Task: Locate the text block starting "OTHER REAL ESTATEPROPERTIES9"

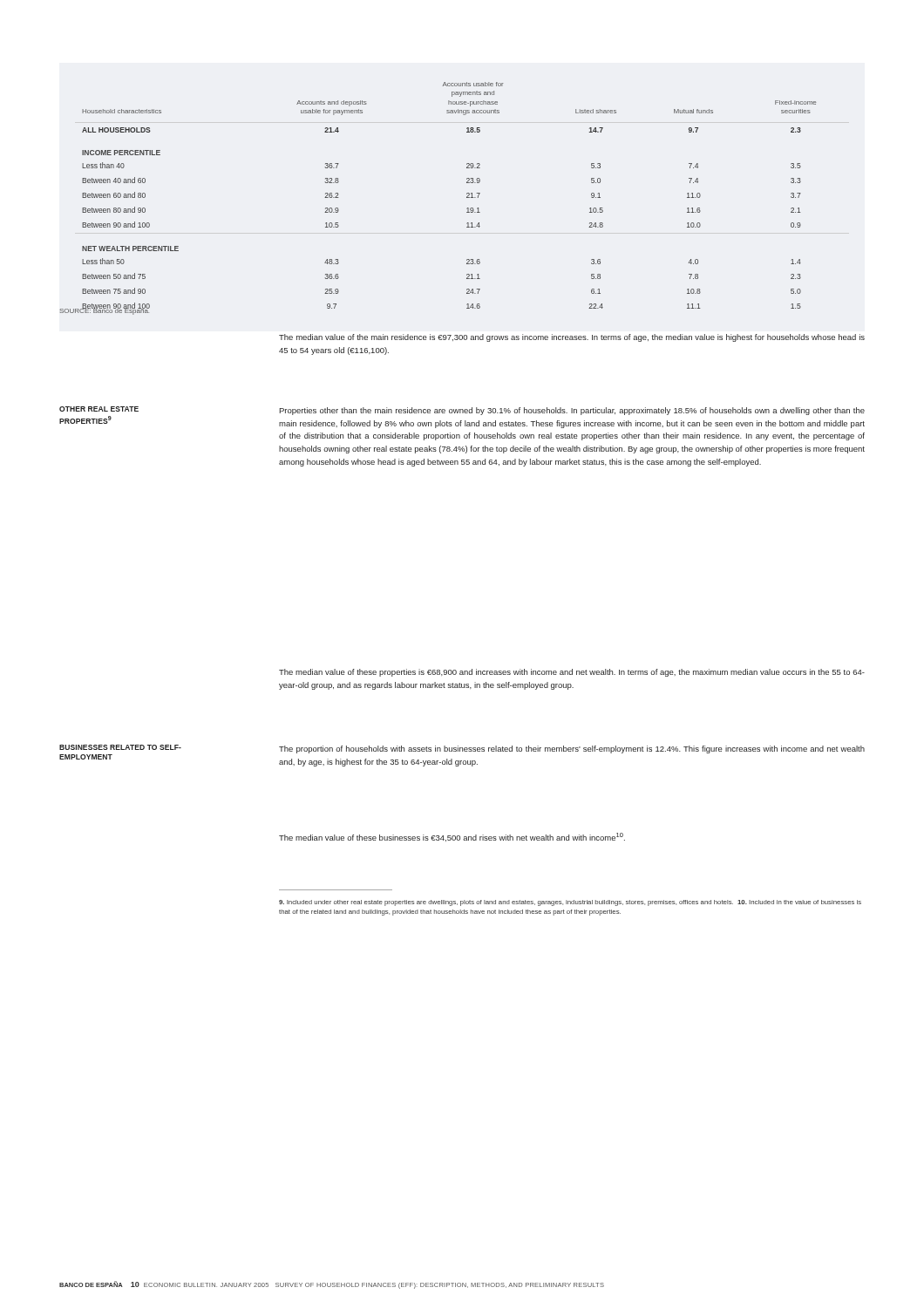Action: 99,415
